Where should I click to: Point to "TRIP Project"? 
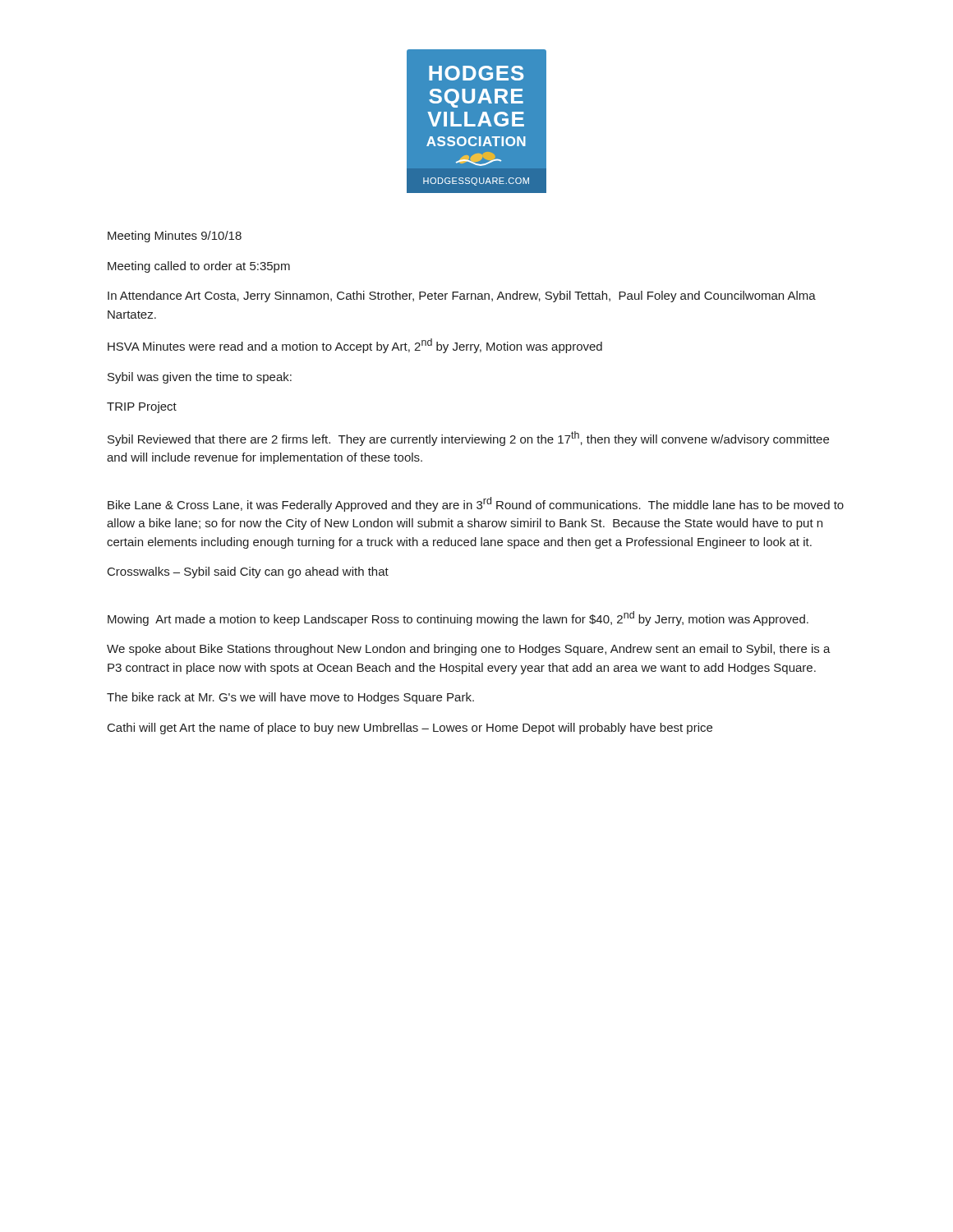tap(142, 406)
